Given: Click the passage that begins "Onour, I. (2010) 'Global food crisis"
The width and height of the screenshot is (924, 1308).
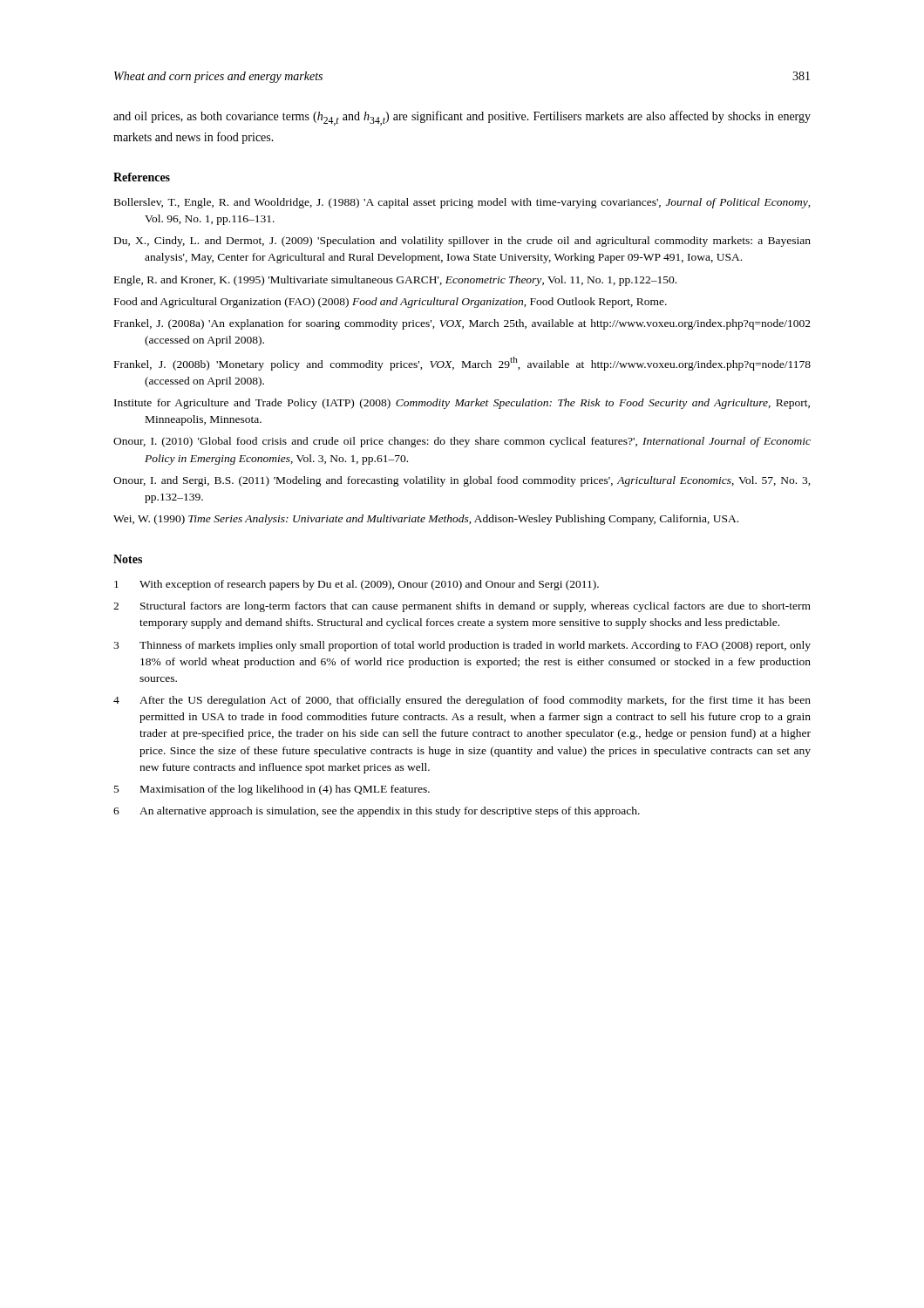Looking at the screenshot, I should (x=462, y=449).
